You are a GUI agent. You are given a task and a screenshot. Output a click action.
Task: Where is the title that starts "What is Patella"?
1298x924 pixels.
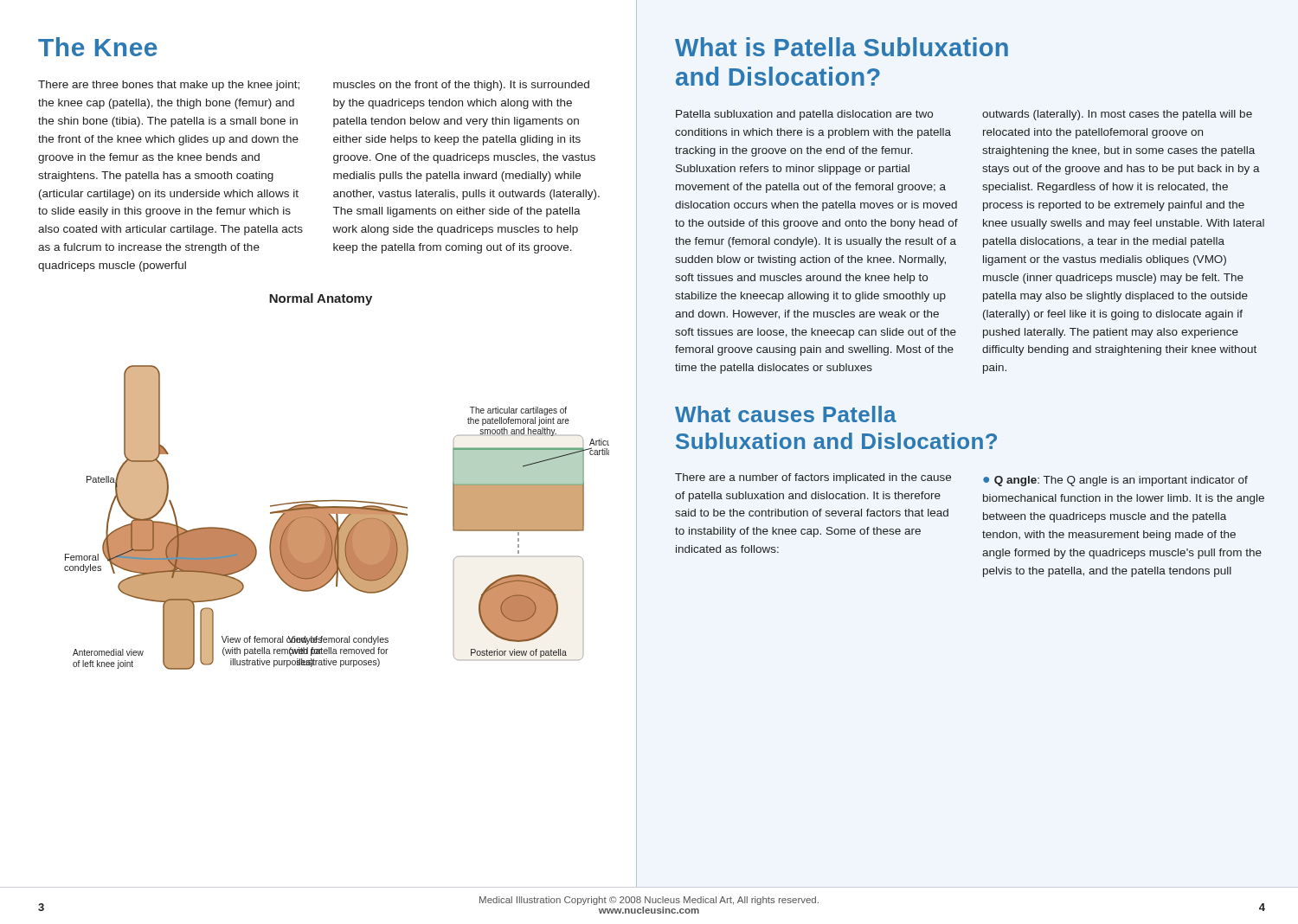pyautogui.click(x=842, y=62)
